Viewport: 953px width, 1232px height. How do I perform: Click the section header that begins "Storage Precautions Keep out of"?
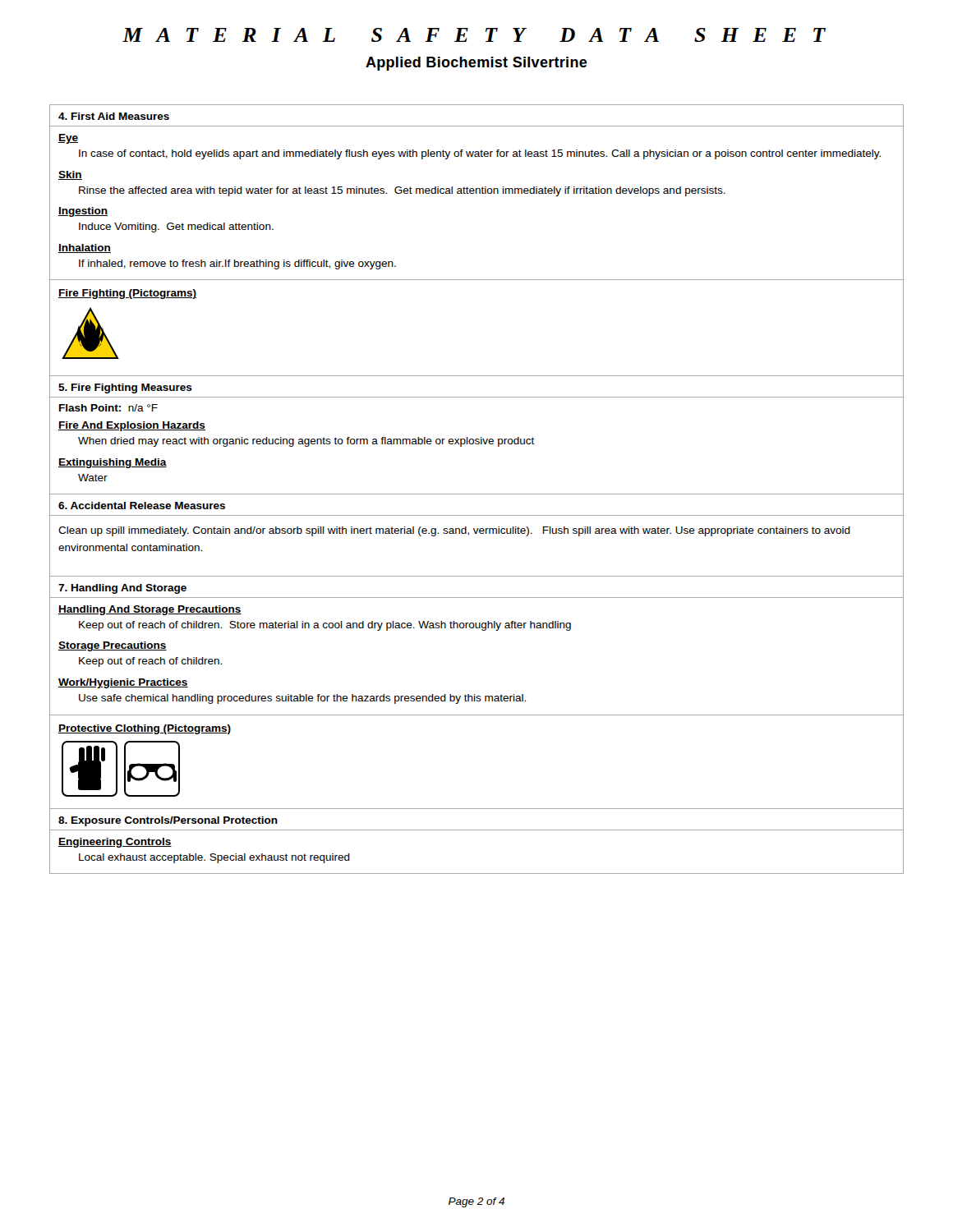[x=113, y=646]
